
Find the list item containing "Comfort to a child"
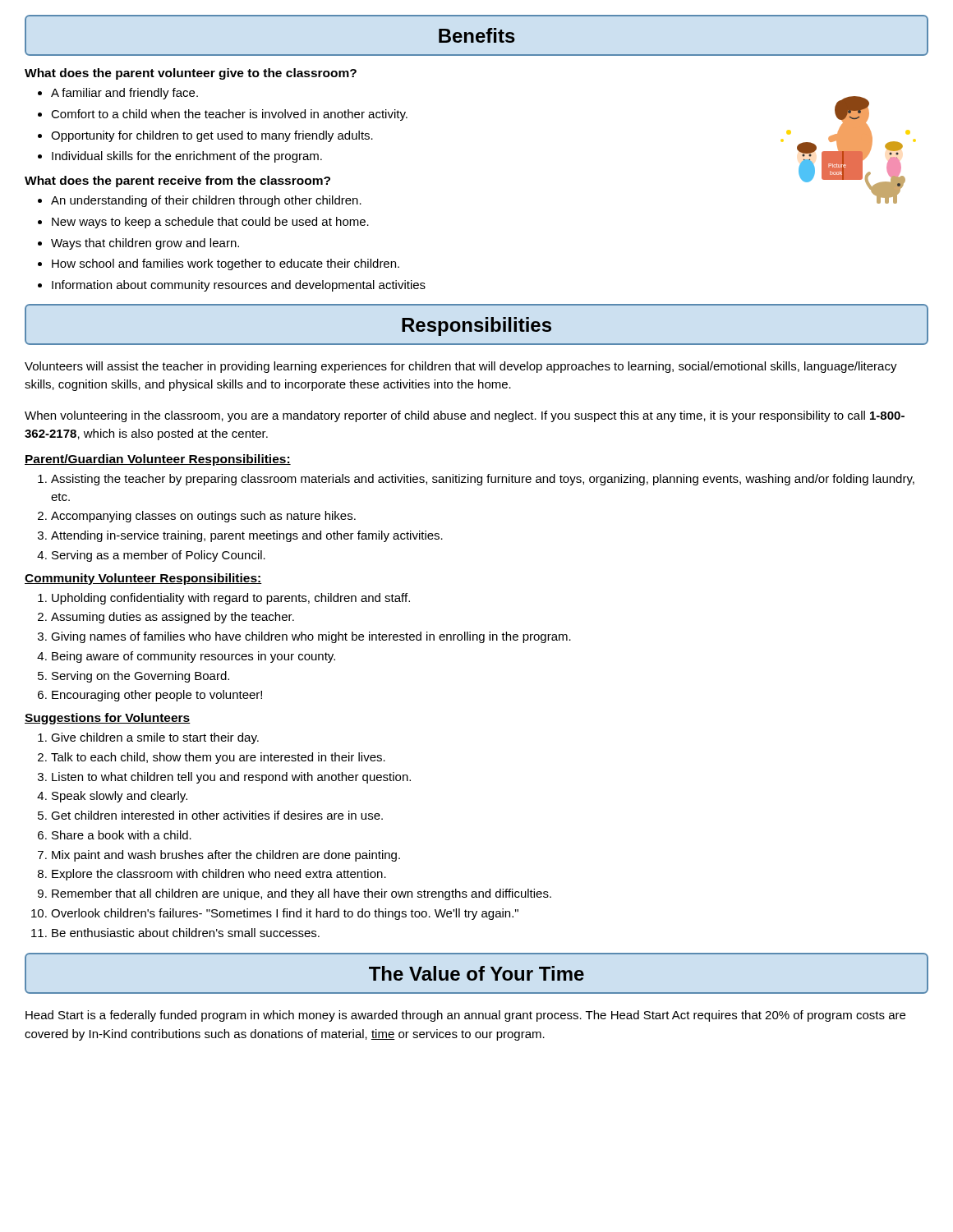390,114
